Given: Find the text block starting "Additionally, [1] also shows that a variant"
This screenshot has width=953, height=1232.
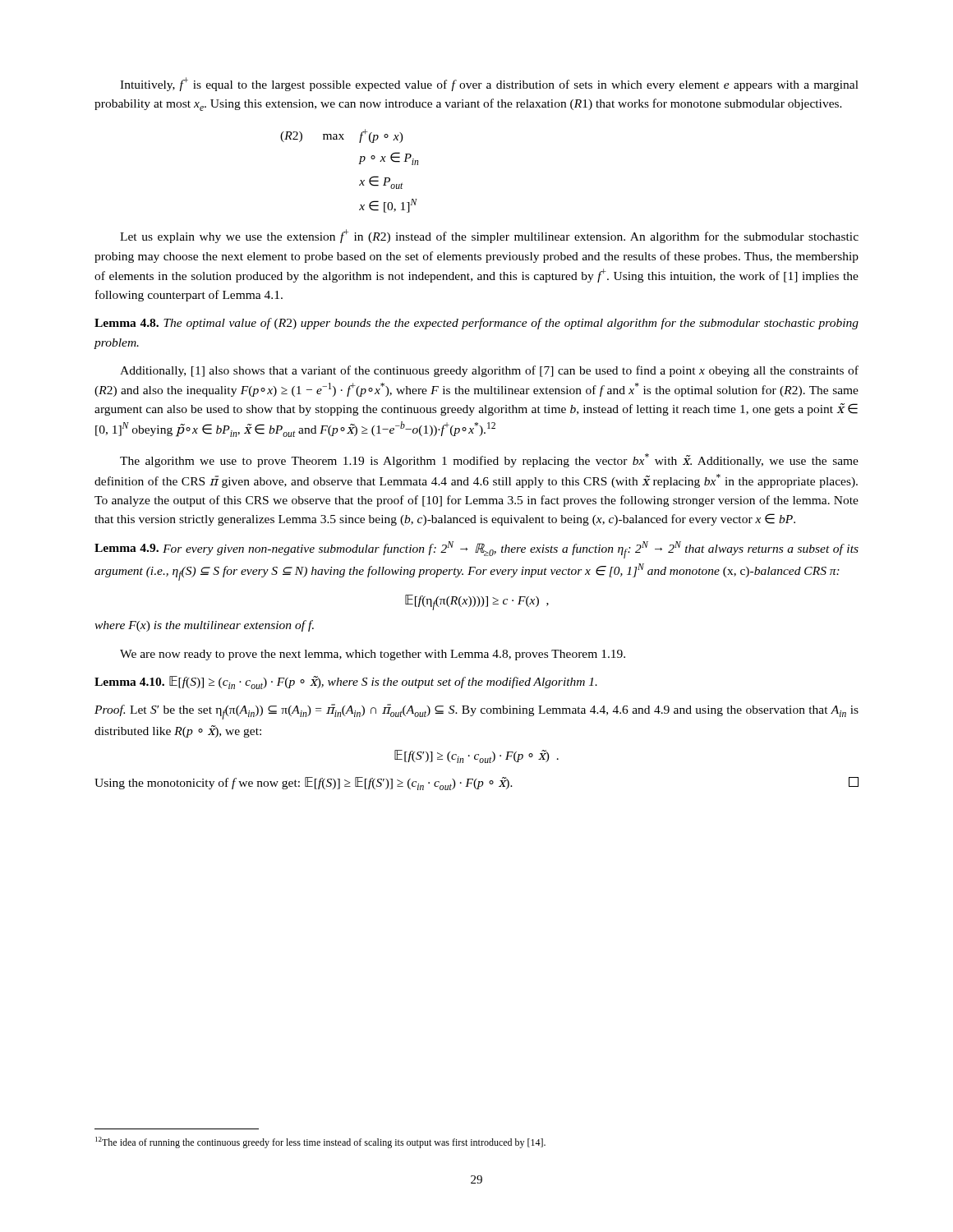Looking at the screenshot, I should pyautogui.click(x=476, y=401).
